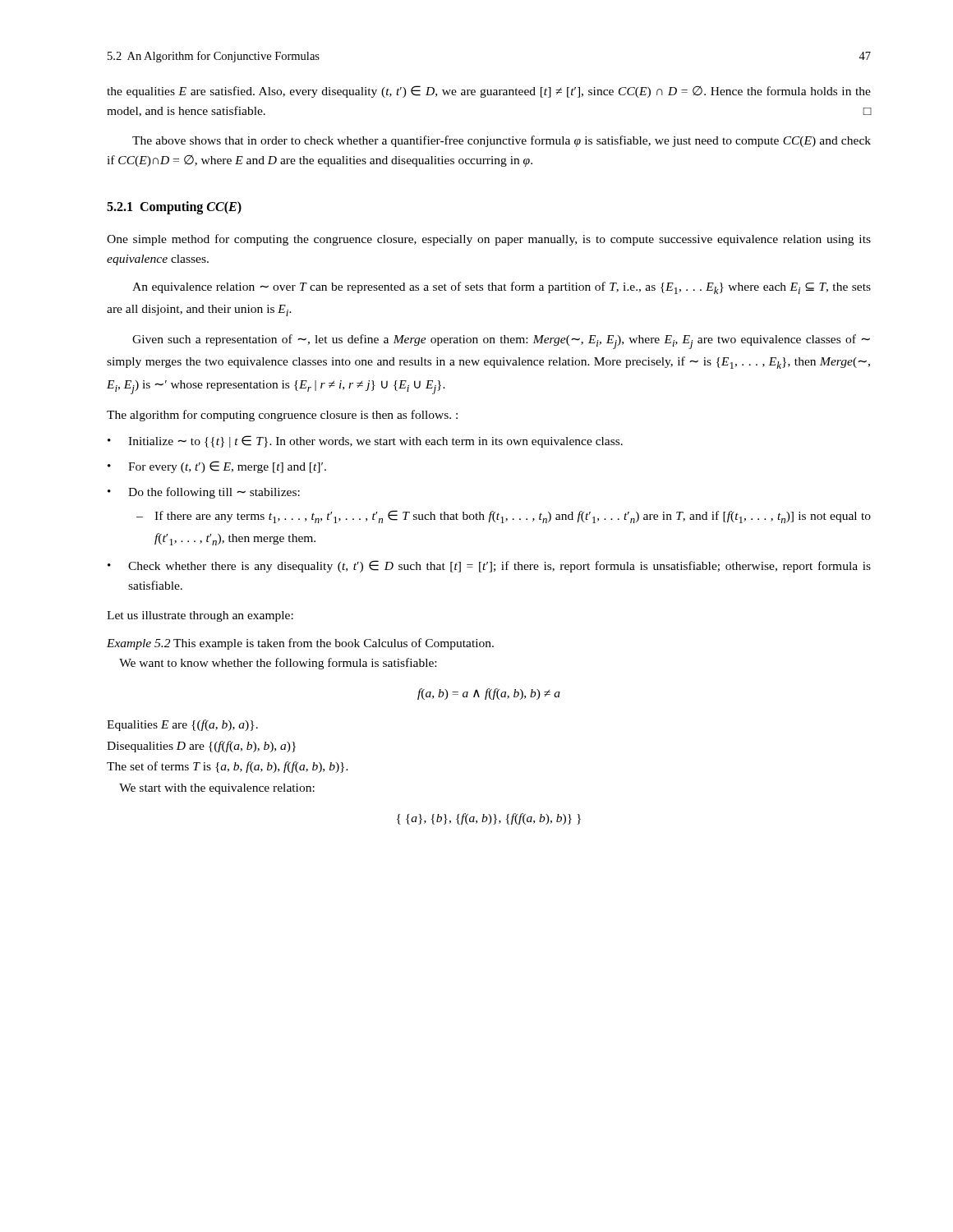Click on the formula containing "f(a, b) ="

tap(489, 693)
